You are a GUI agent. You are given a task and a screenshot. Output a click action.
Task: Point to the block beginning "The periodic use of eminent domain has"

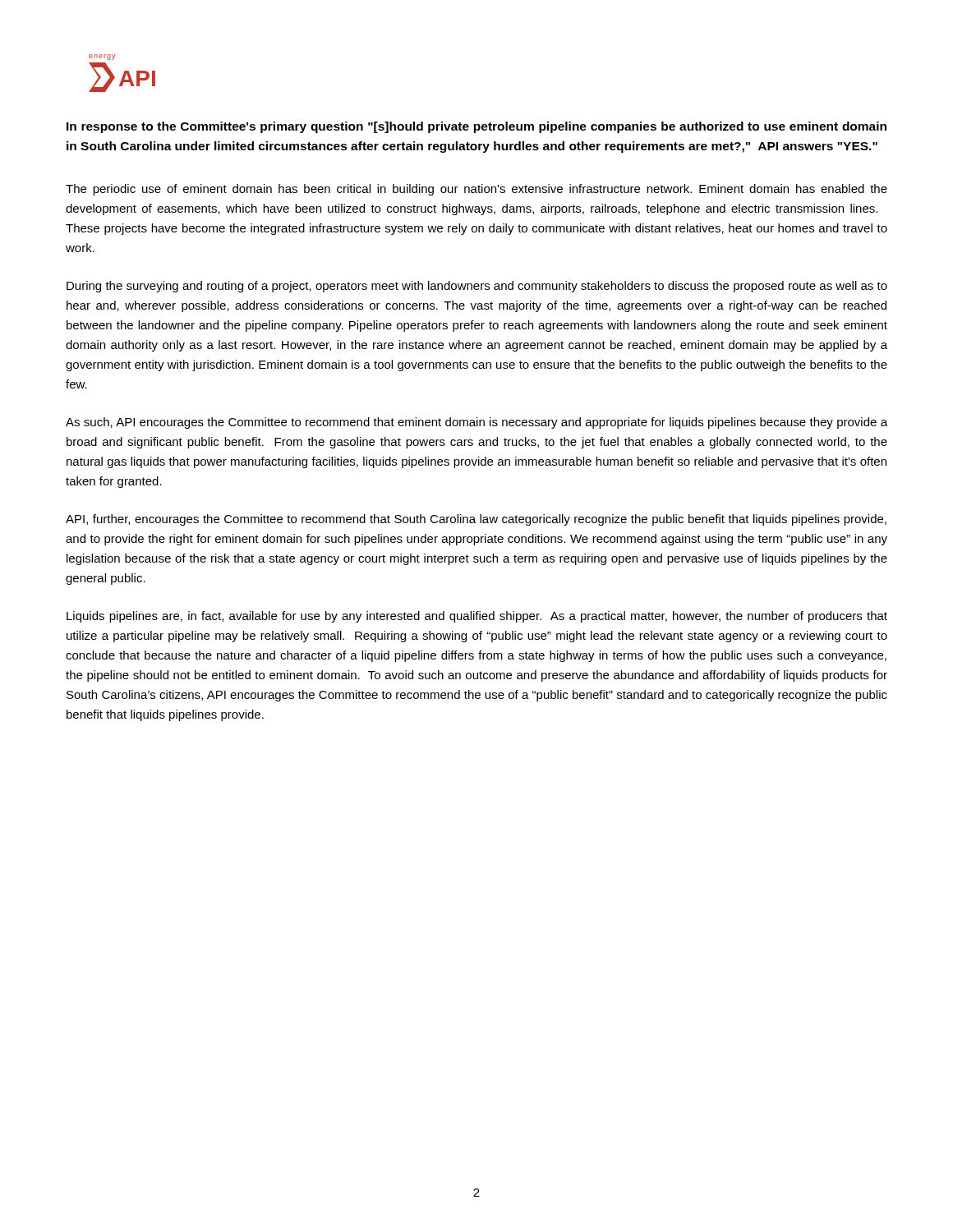[476, 218]
